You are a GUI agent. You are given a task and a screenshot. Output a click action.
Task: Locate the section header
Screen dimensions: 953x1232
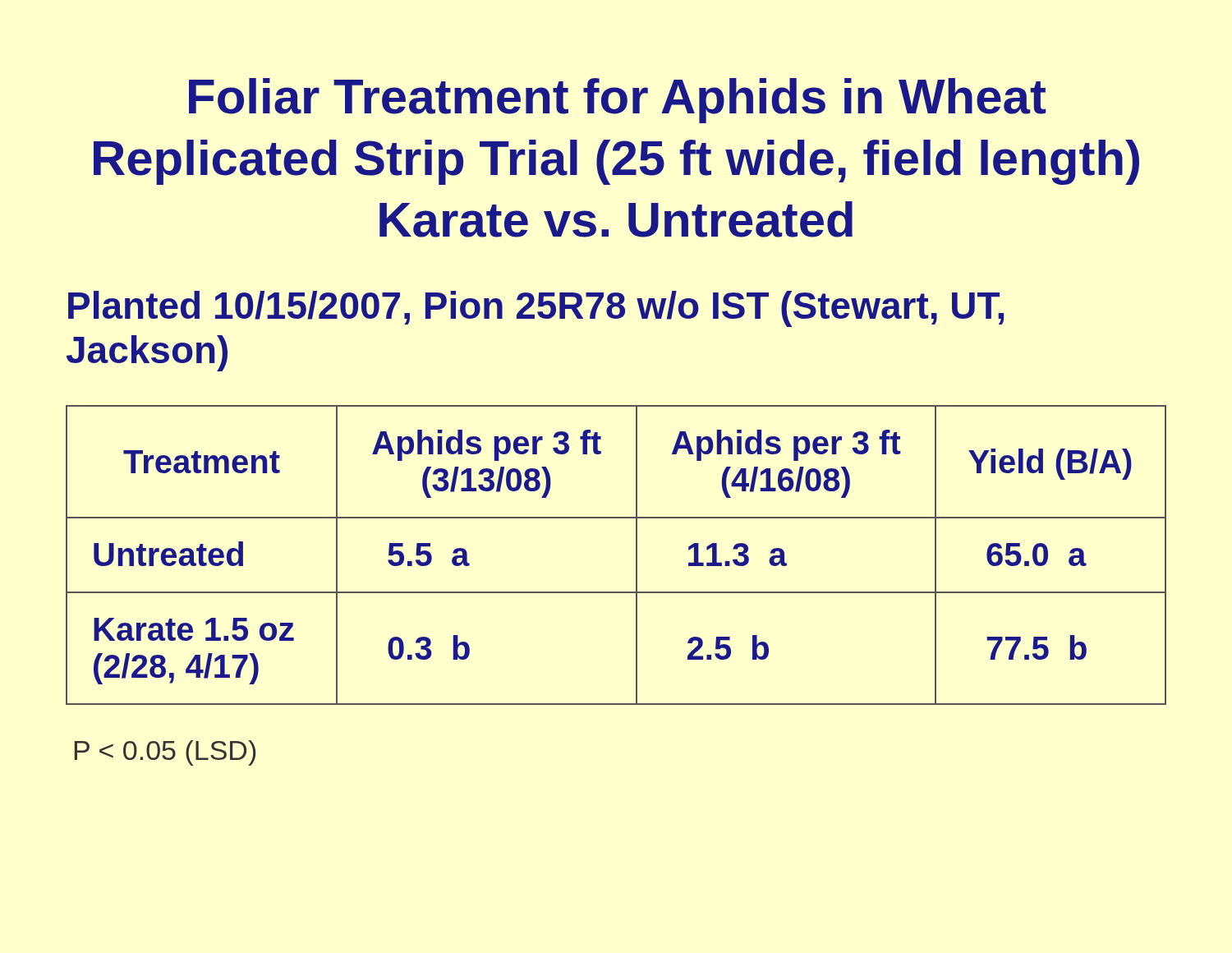(616, 328)
